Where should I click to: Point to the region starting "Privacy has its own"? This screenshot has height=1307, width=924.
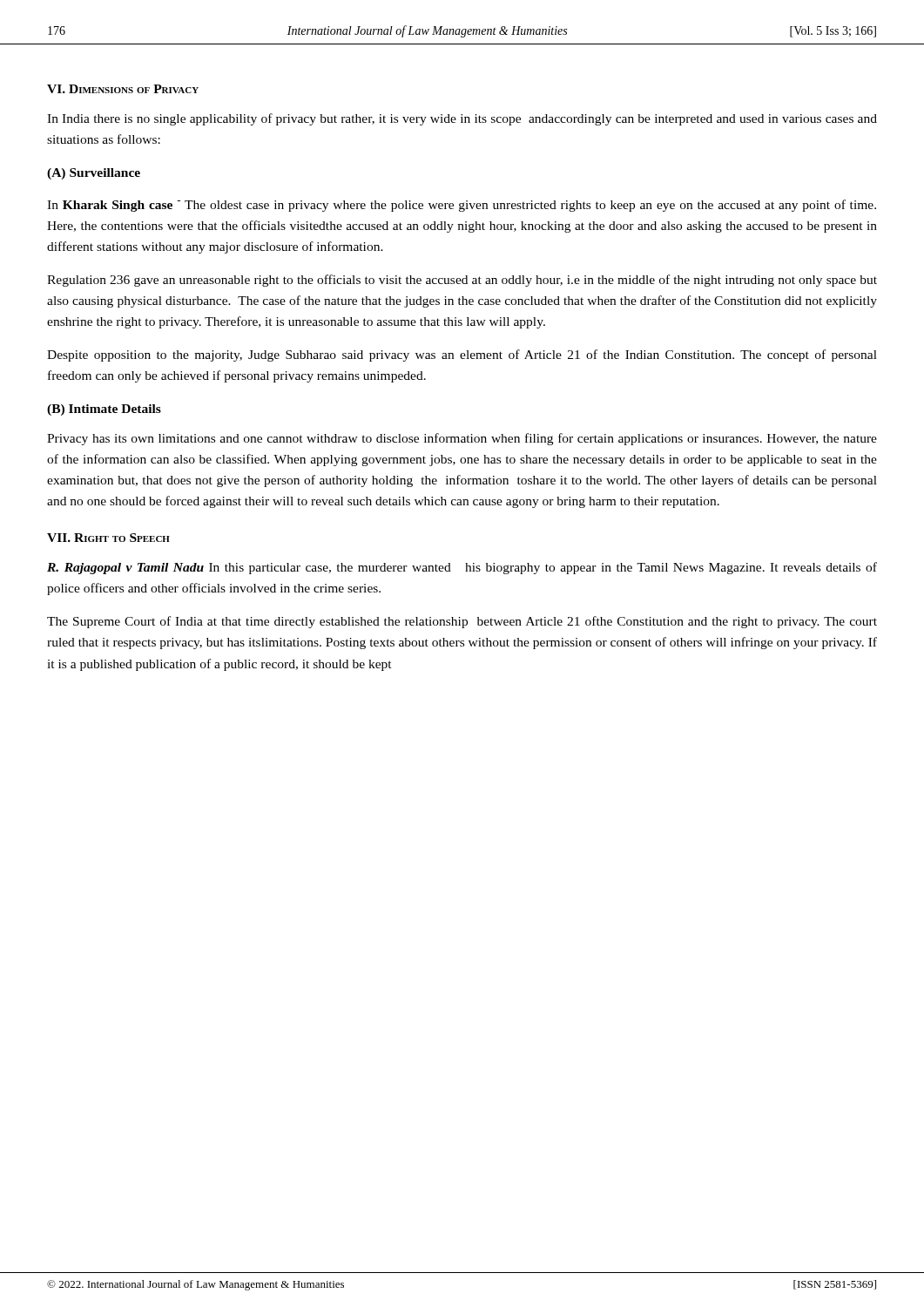tap(462, 470)
